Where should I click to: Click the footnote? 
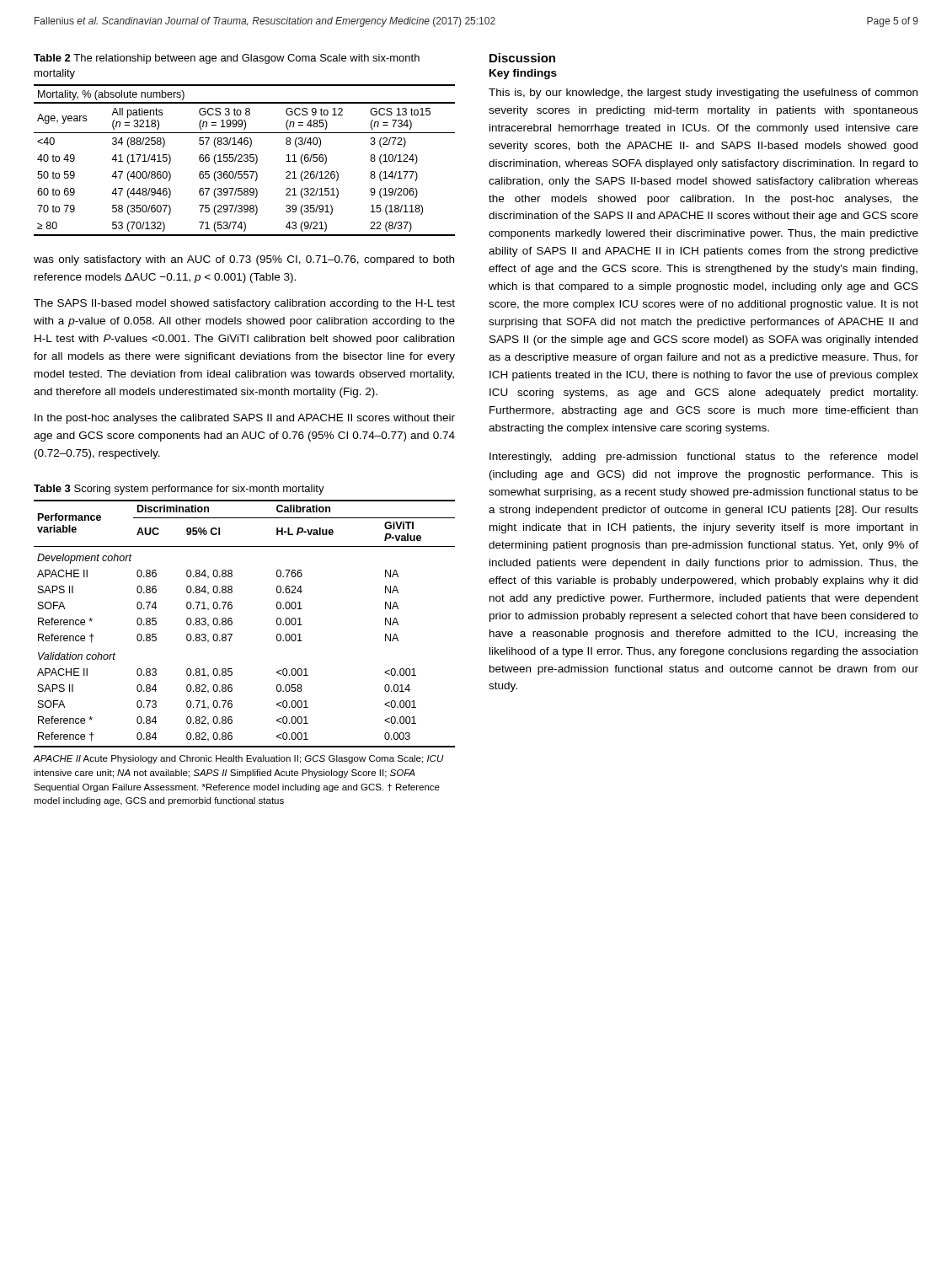click(239, 780)
